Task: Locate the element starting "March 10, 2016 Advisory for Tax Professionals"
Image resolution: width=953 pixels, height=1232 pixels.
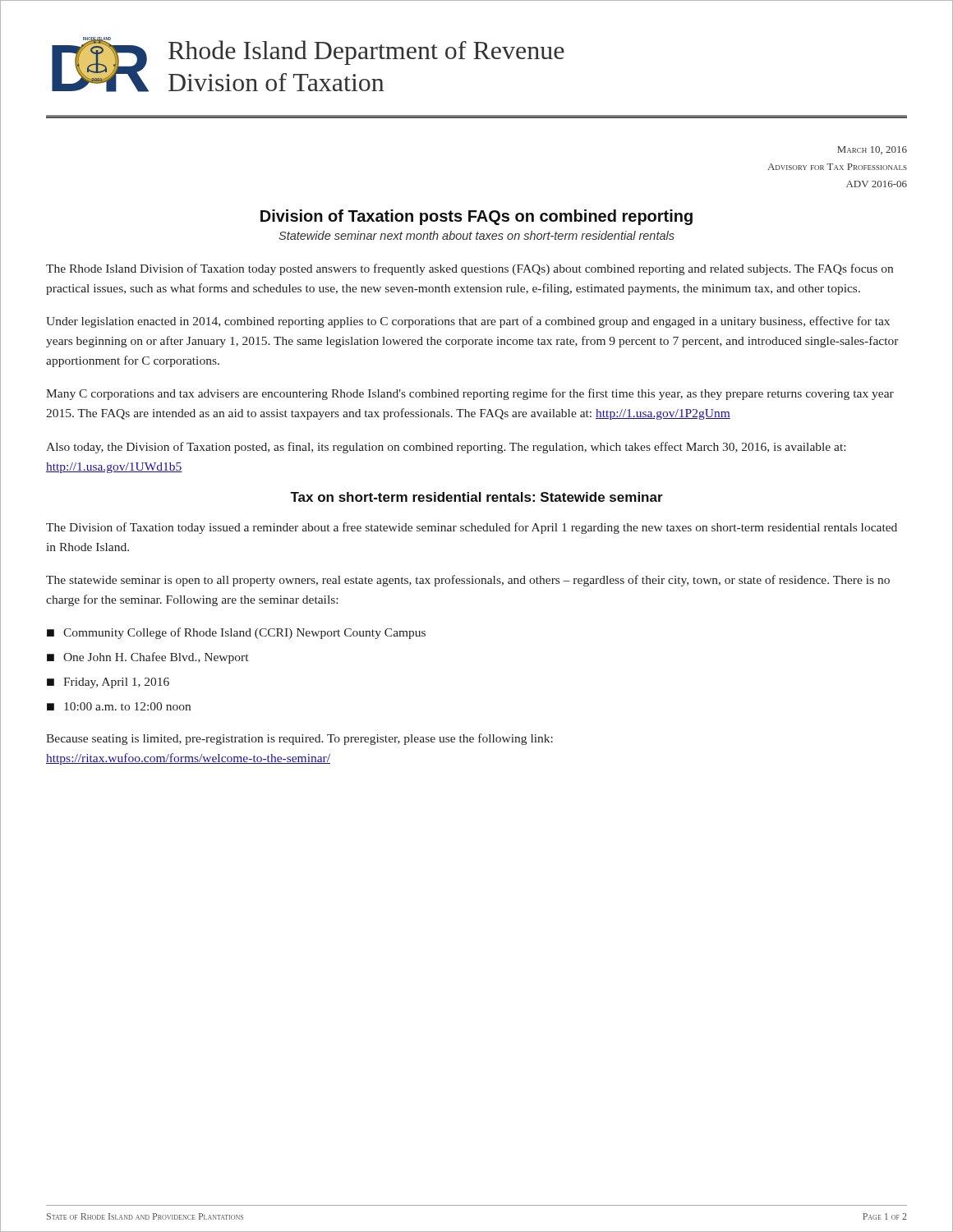Action: tap(837, 166)
